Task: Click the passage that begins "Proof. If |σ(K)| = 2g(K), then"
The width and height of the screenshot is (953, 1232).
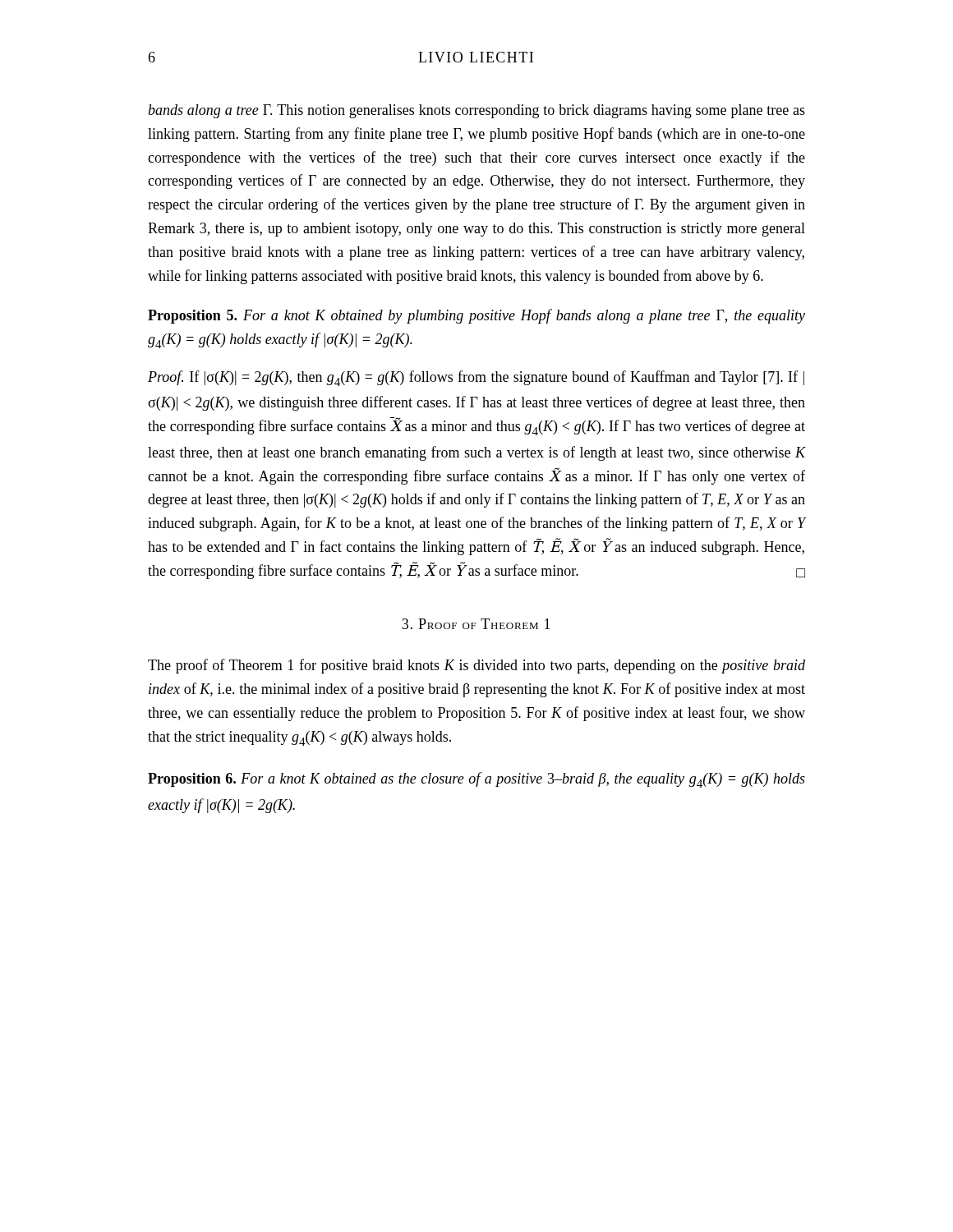Action: pyautogui.click(x=476, y=474)
